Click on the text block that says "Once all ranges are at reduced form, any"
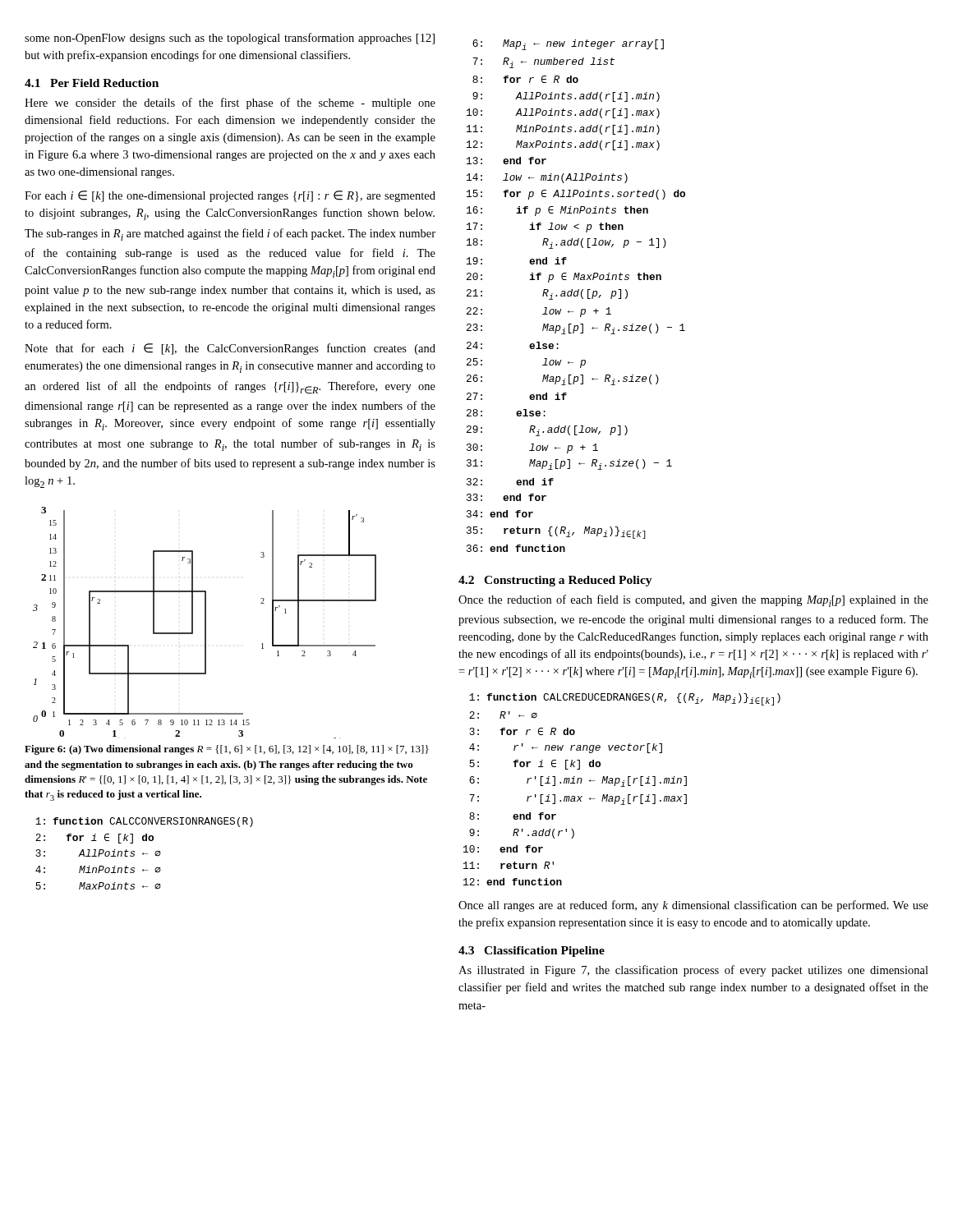The width and height of the screenshot is (953, 1232). pyautogui.click(x=693, y=915)
